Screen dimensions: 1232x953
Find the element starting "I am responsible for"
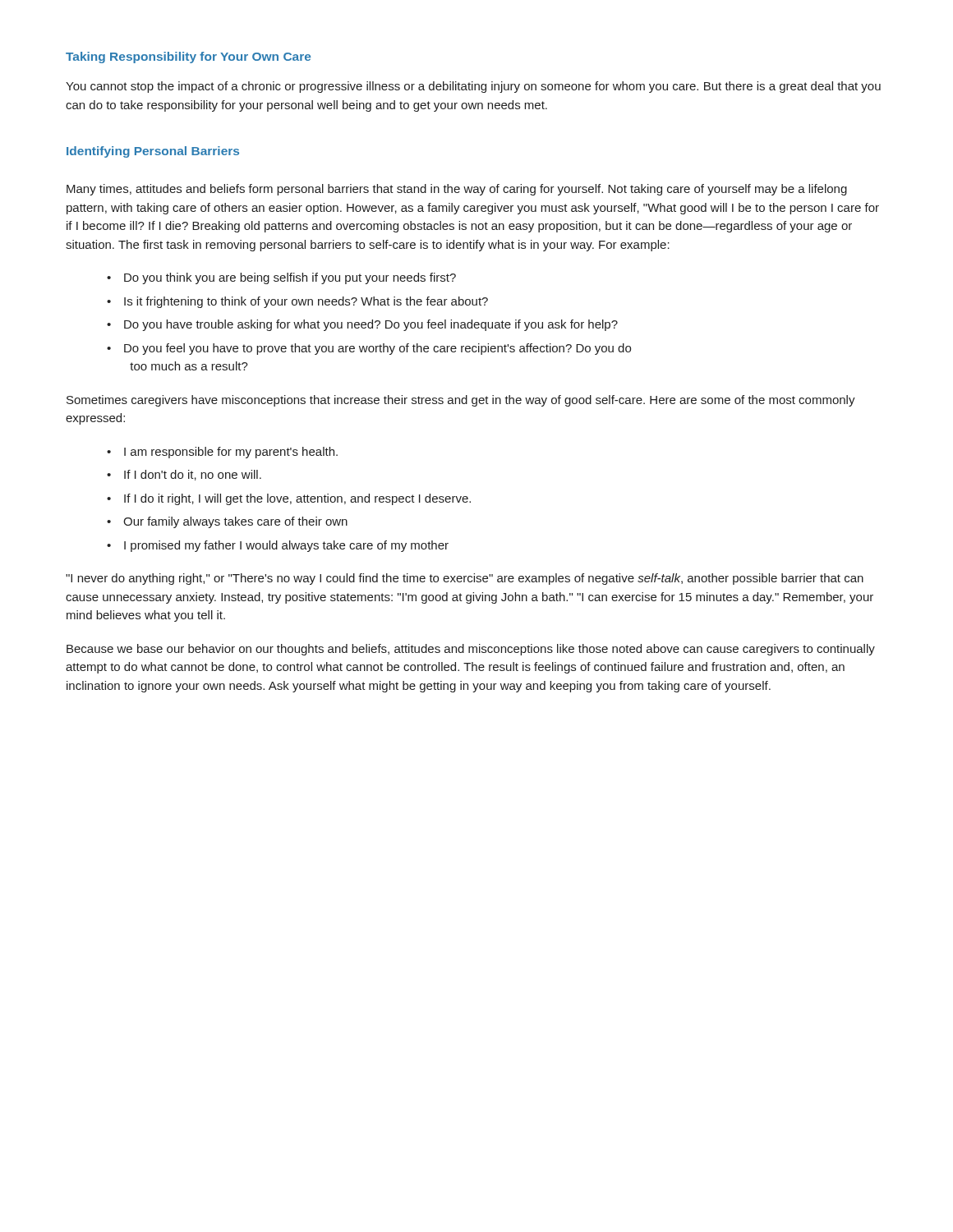pos(231,451)
